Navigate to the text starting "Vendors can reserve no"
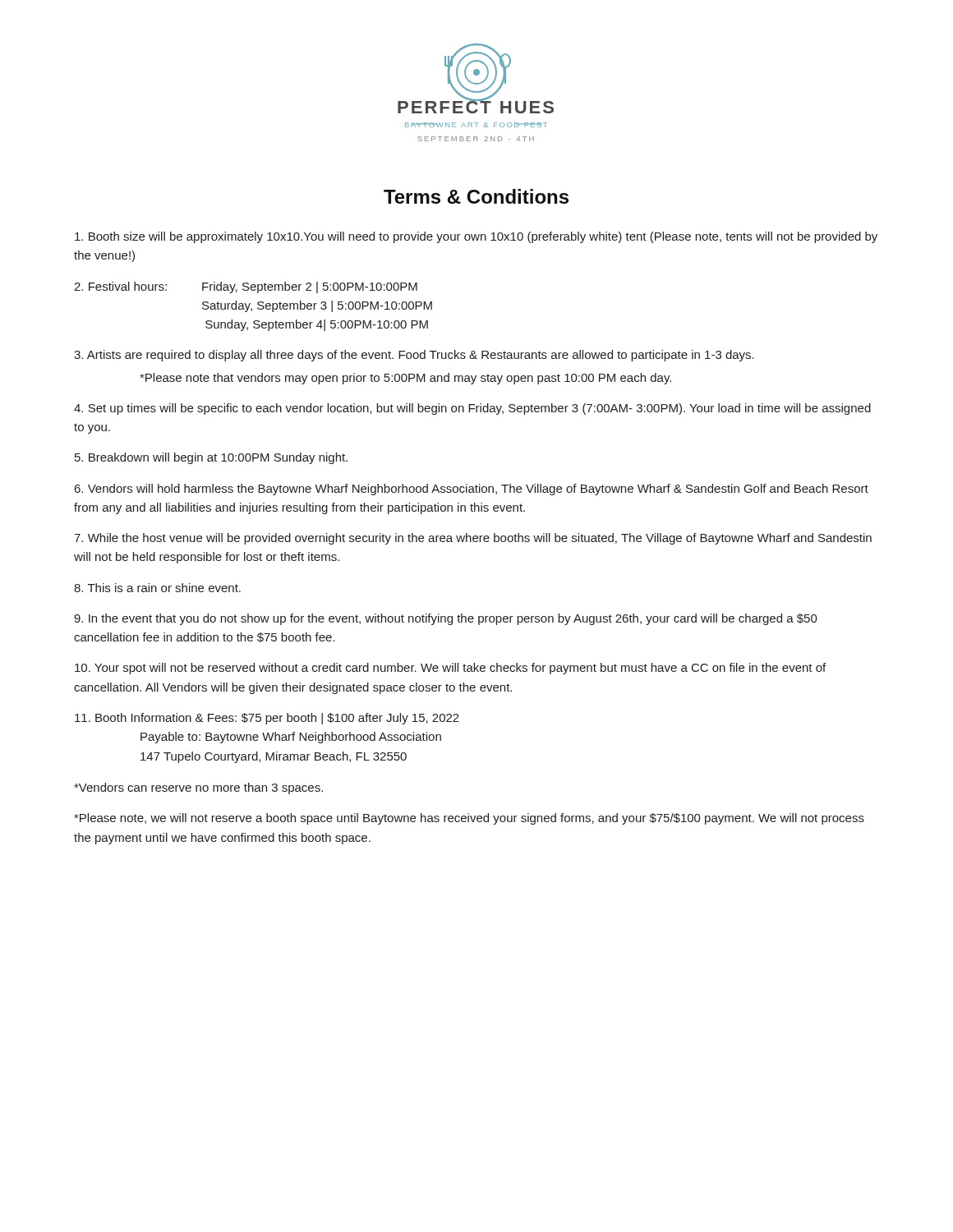Screen dimensions: 1232x953 [x=199, y=787]
